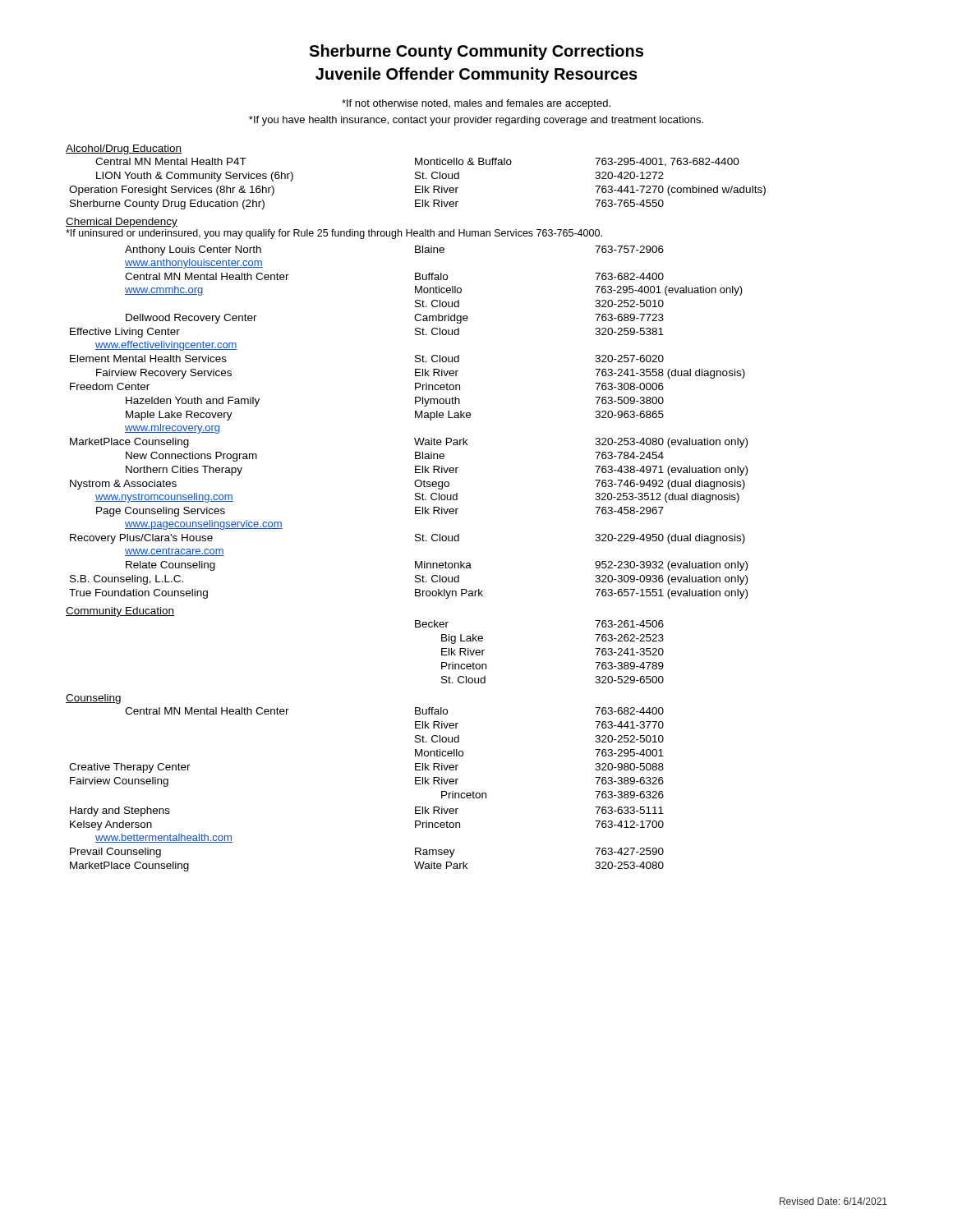The height and width of the screenshot is (1232, 953).
Task: Click on the section header that says "Community Education"
Action: coord(152,611)
